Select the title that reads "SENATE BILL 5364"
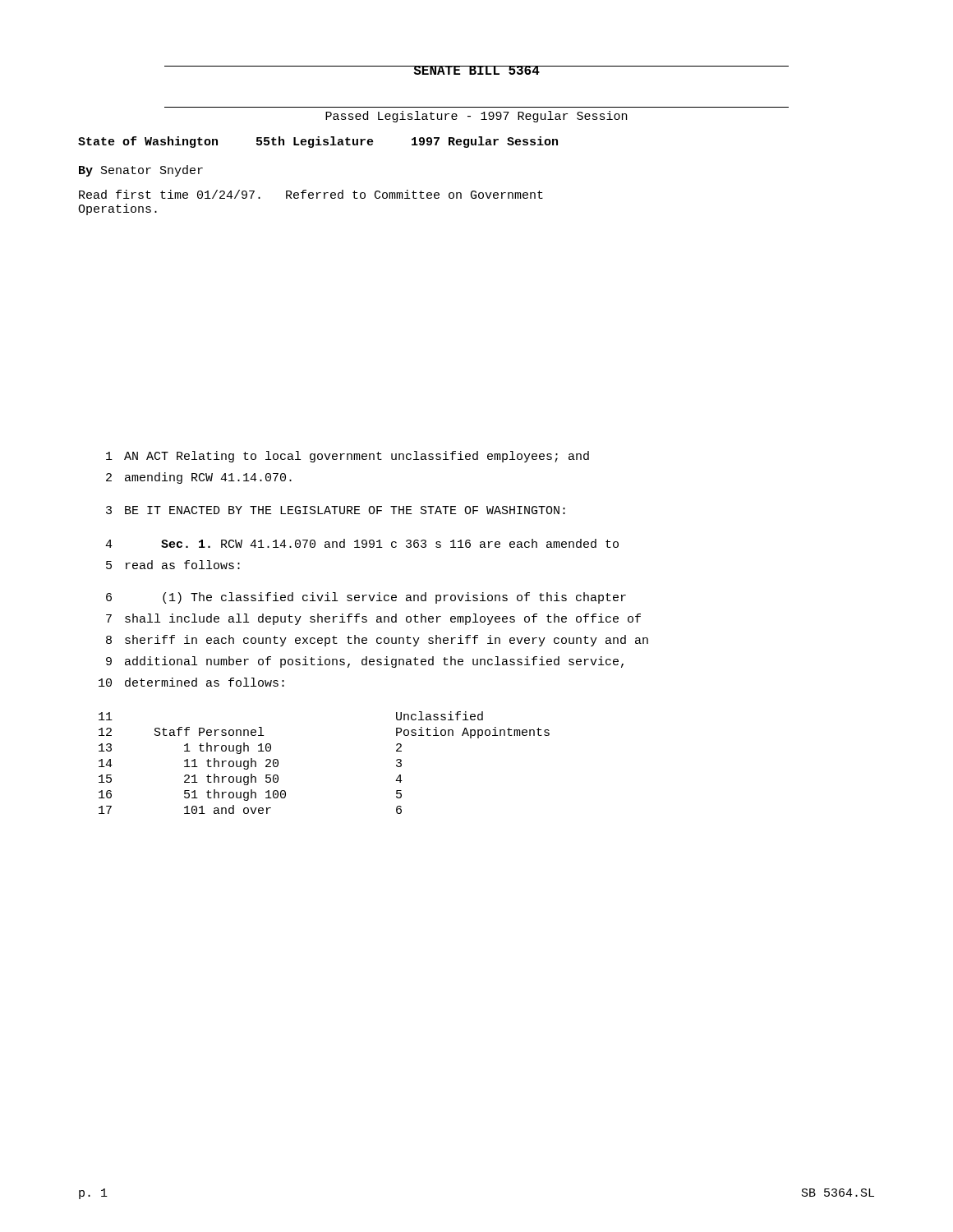 pos(476,71)
